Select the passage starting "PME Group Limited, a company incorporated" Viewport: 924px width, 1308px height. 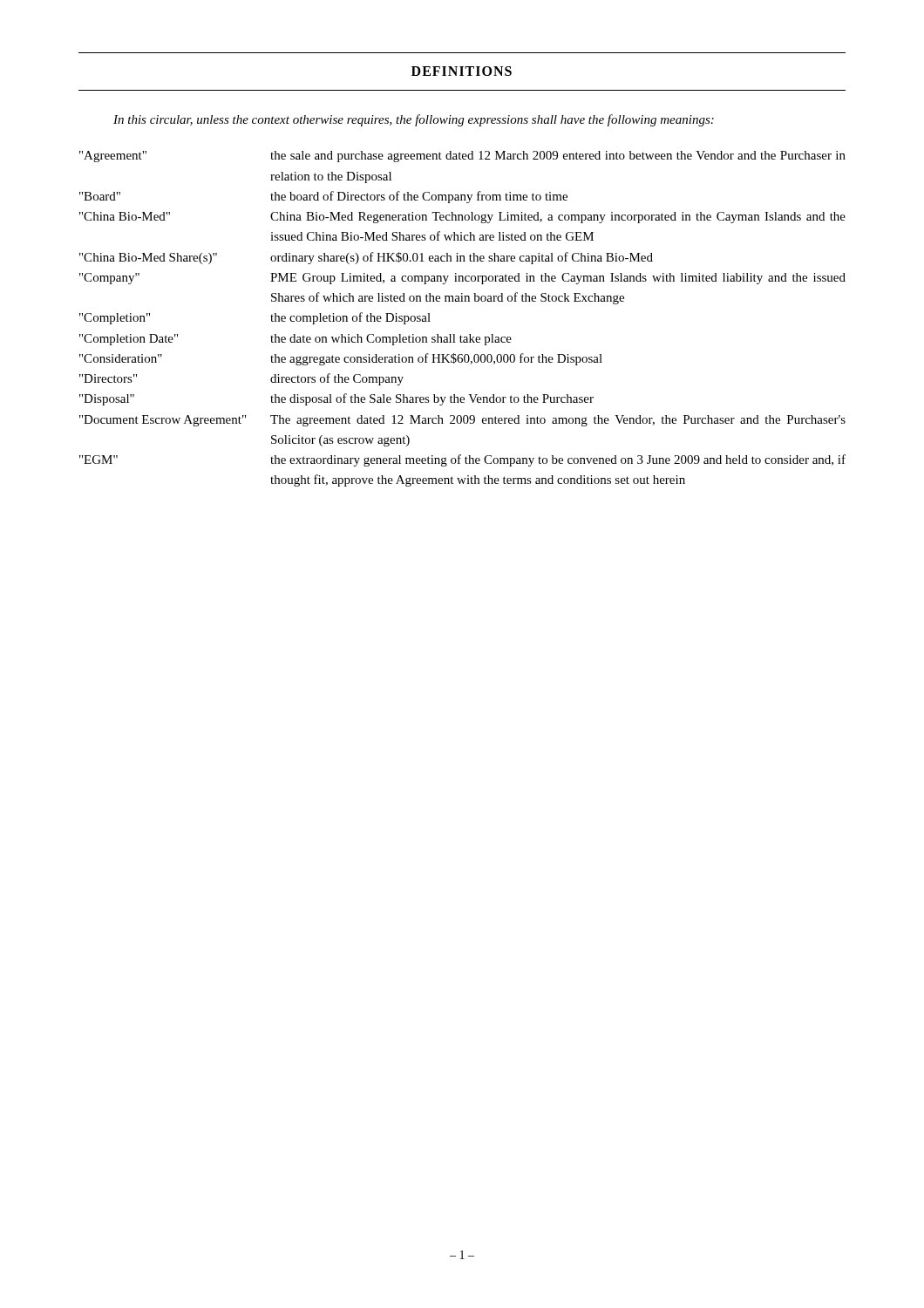[558, 287]
